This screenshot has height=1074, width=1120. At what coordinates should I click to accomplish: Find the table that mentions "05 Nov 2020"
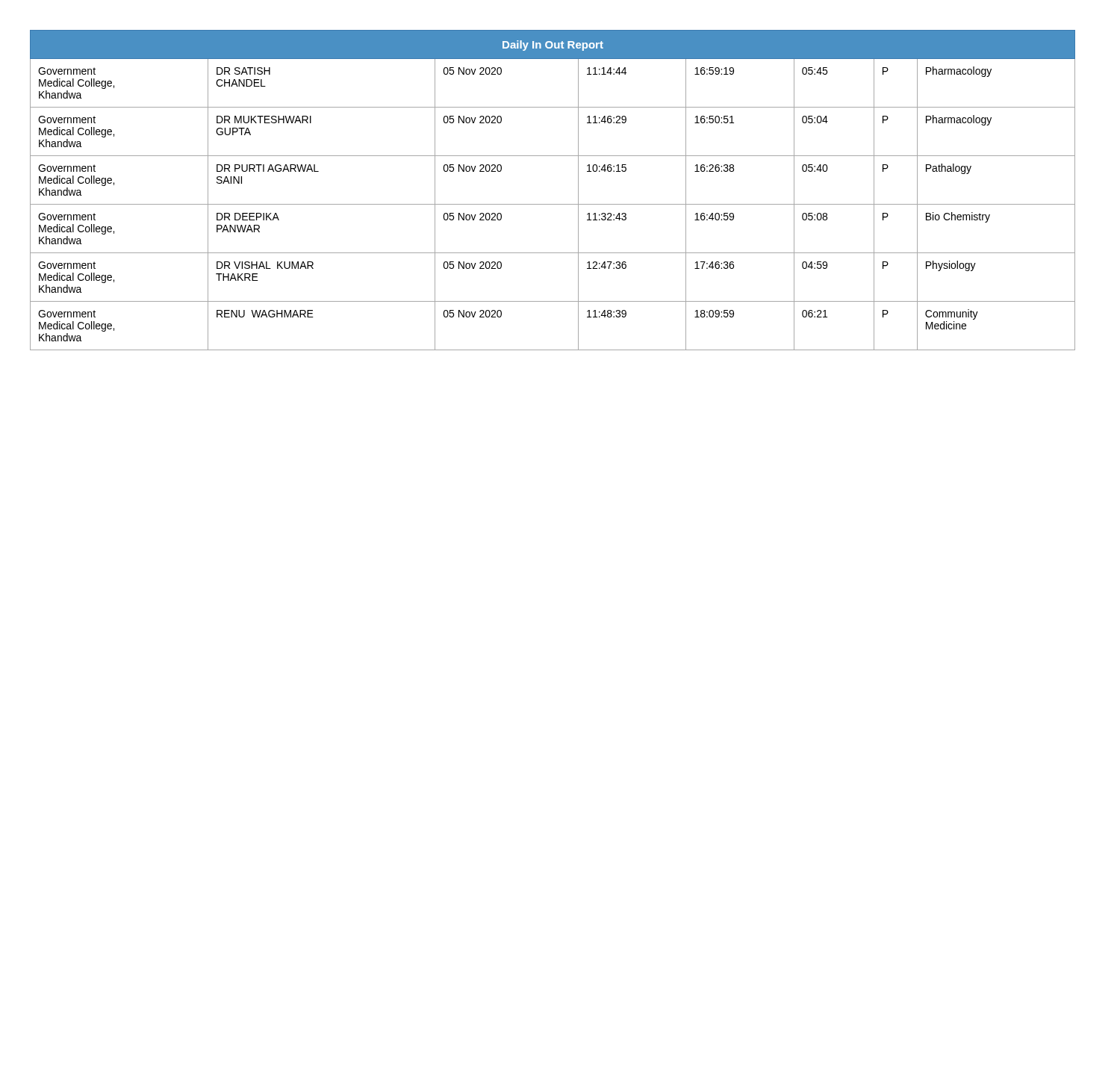pyautogui.click(x=553, y=190)
